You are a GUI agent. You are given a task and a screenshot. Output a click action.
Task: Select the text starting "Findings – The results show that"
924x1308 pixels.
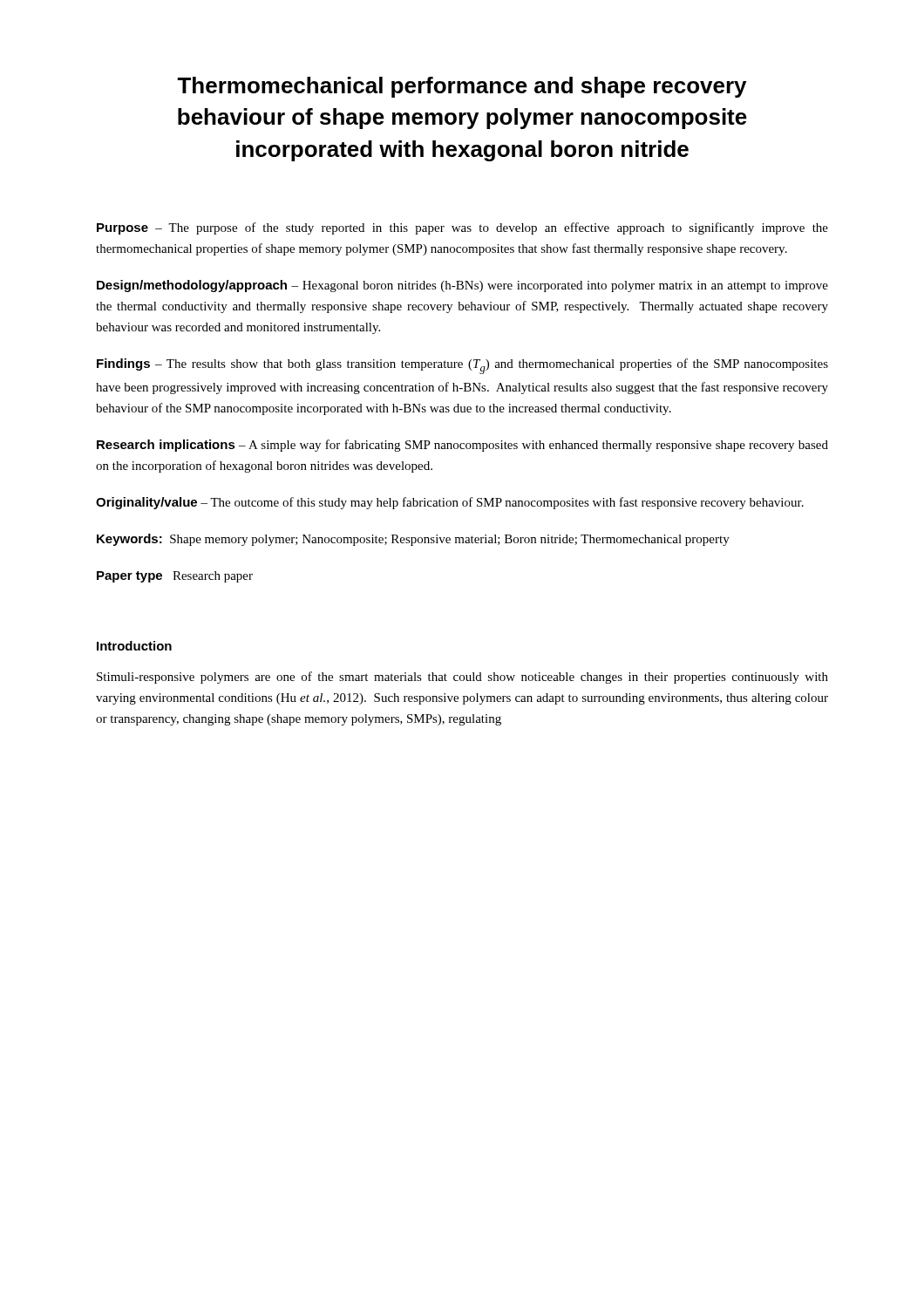[462, 386]
